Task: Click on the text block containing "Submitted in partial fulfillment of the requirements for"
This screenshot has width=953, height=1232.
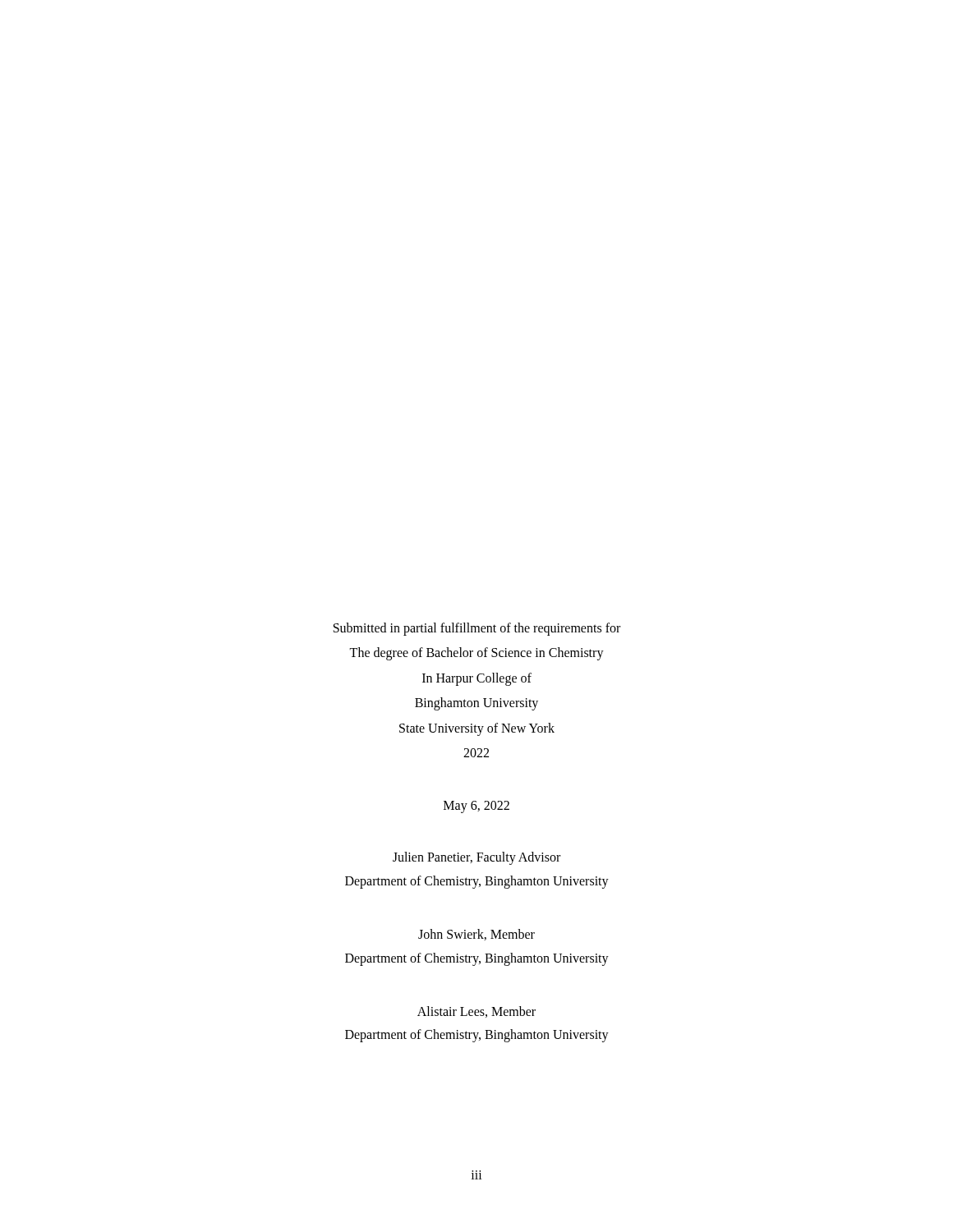Action: tap(476, 690)
